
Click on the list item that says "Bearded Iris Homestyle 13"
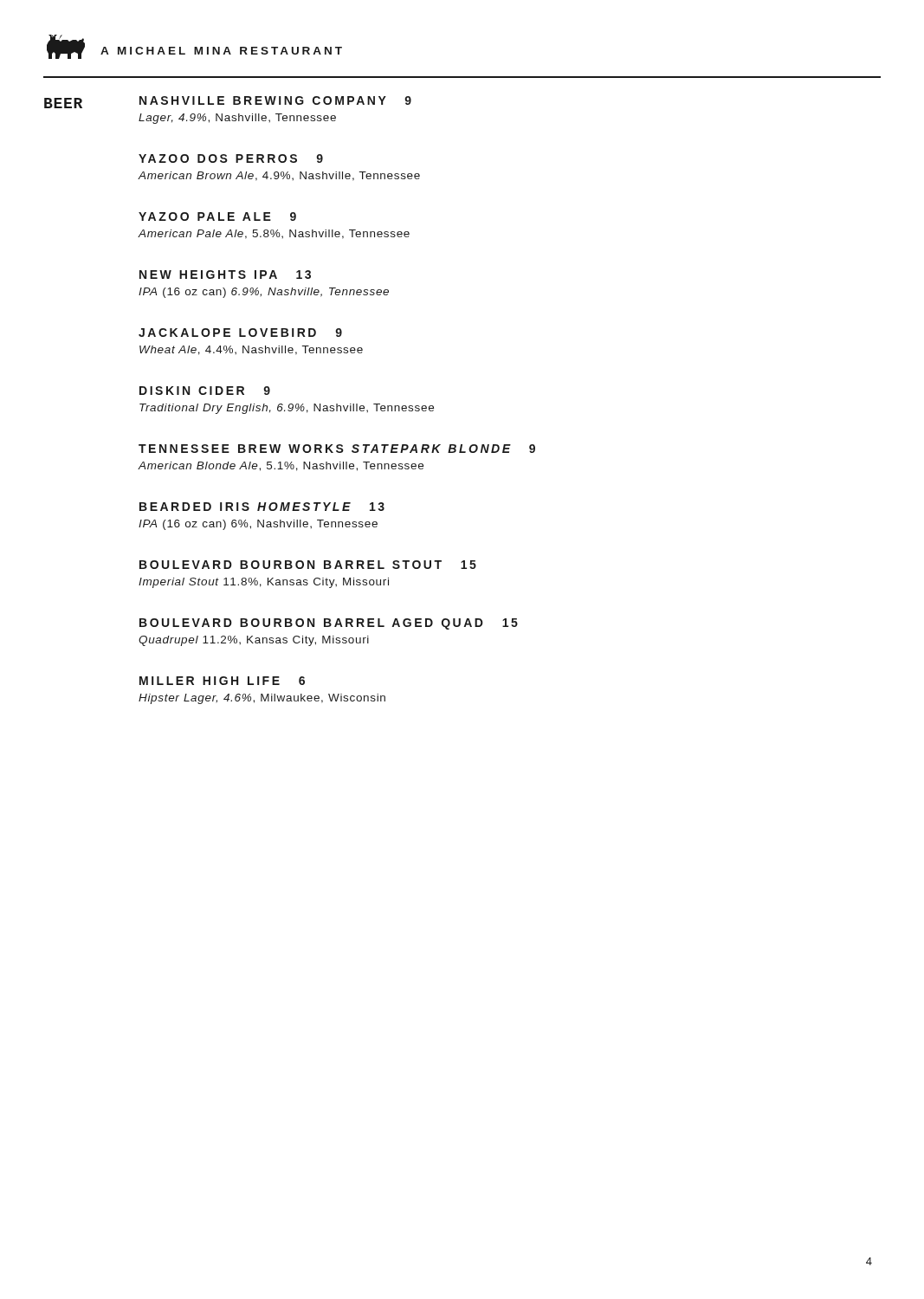pyautogui.click(x=262, y=507)
